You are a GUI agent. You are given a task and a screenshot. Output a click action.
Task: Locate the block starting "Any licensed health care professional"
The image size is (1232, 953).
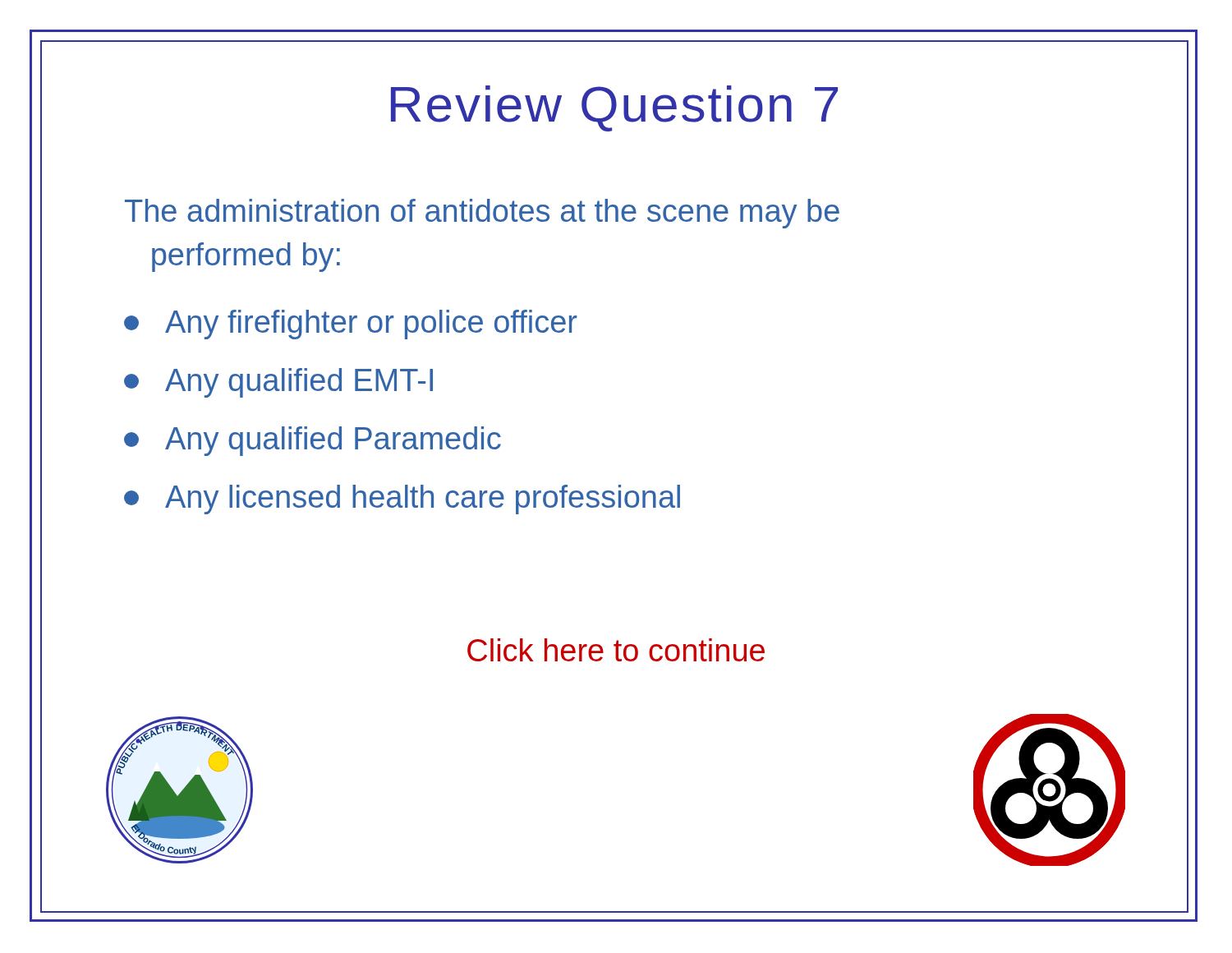[403, 497]
